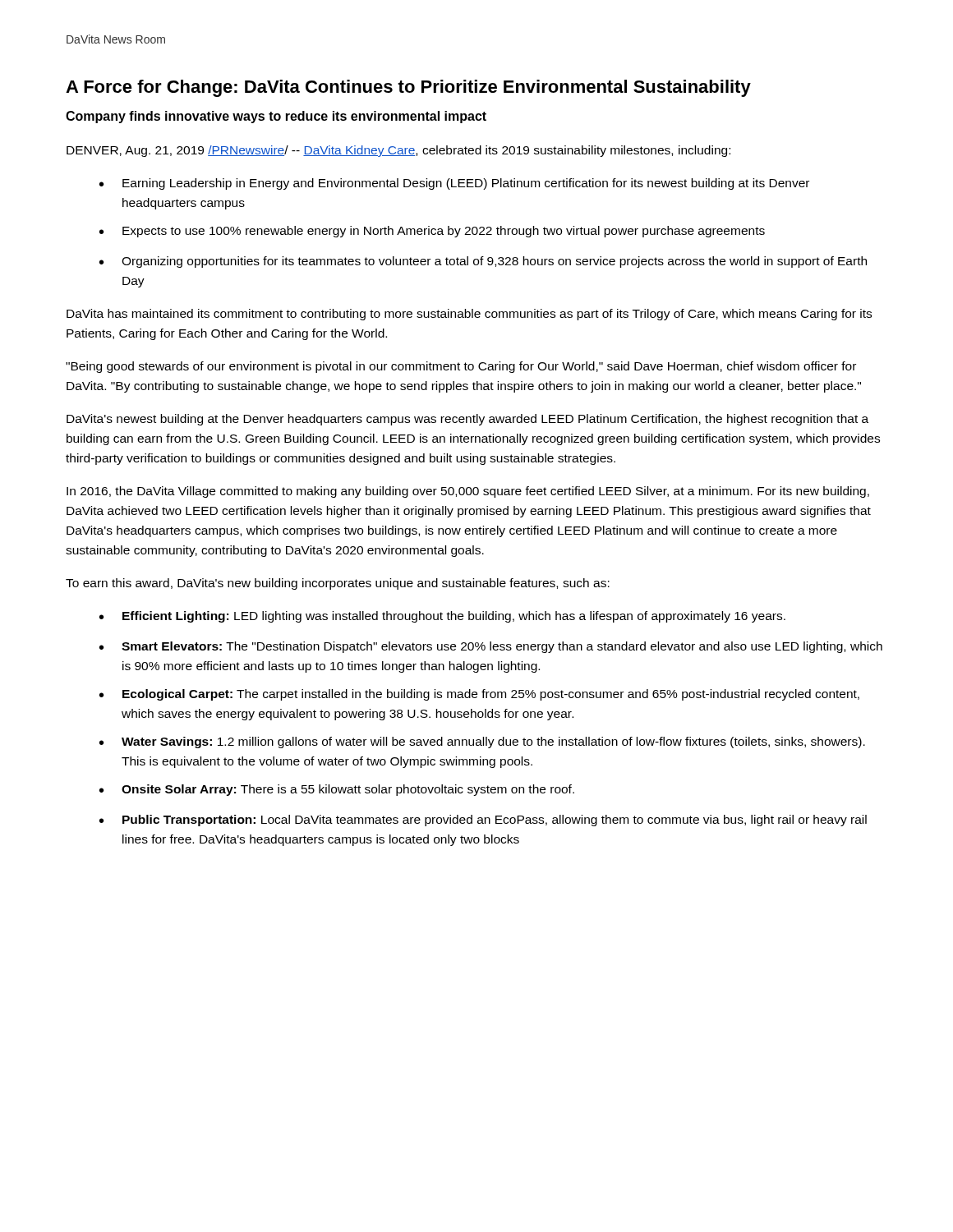
Task: Point to the element starting "DaVita has maintained"
Action: [x=469, y=323]
